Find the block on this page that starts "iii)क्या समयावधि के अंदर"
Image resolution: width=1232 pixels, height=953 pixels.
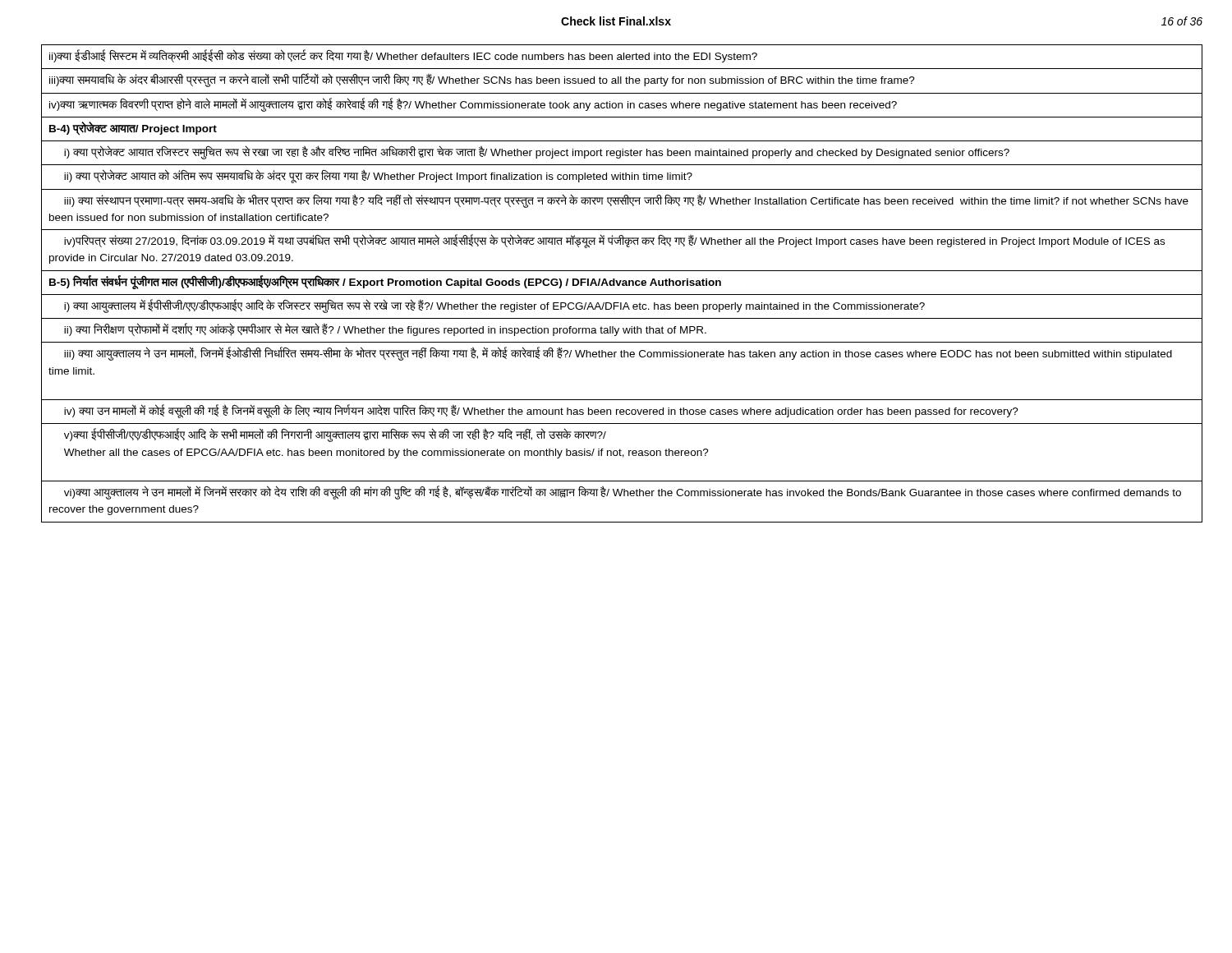(x=622, y=81)
